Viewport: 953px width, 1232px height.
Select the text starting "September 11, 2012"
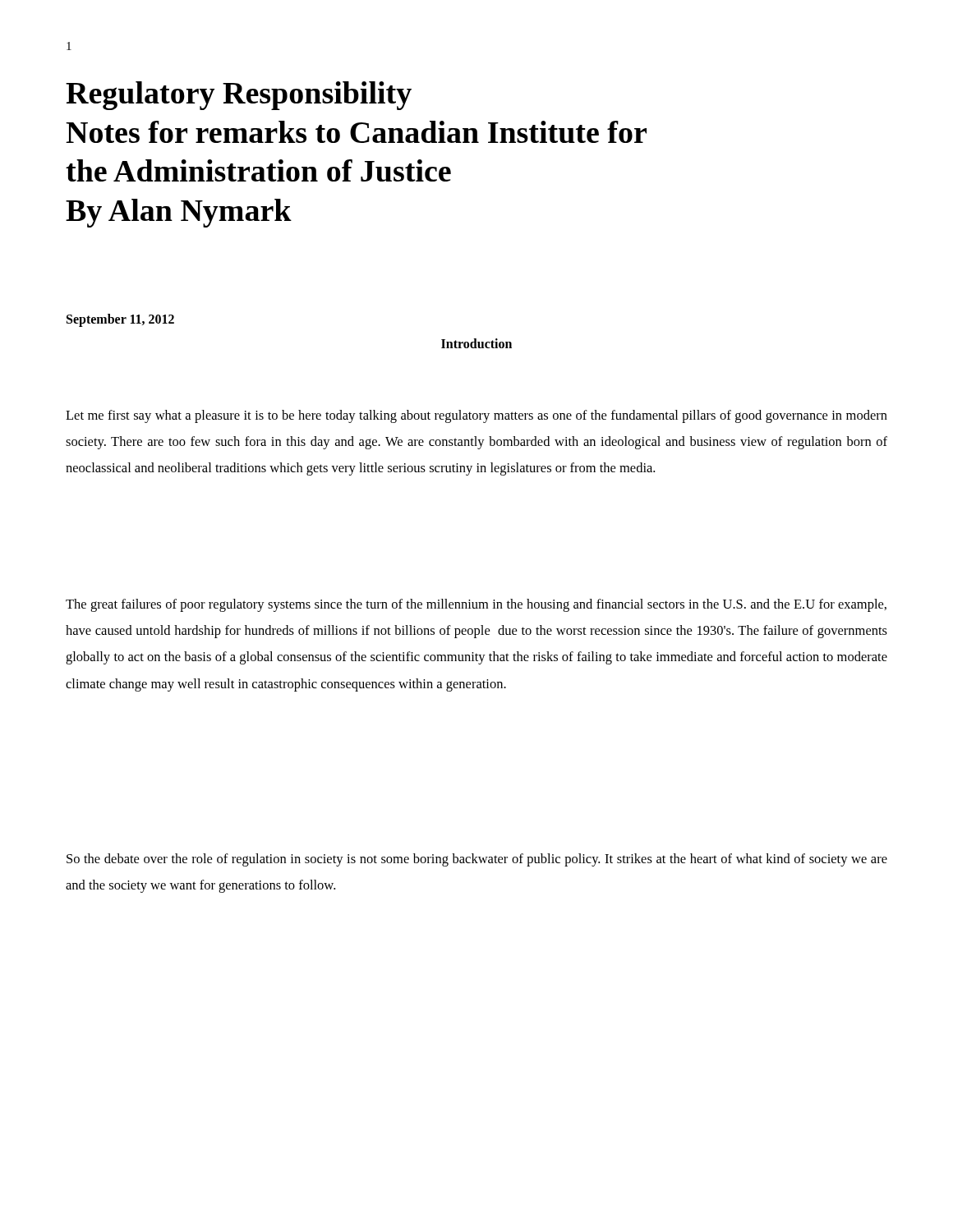pyautogui.click(x=120, y=319)
